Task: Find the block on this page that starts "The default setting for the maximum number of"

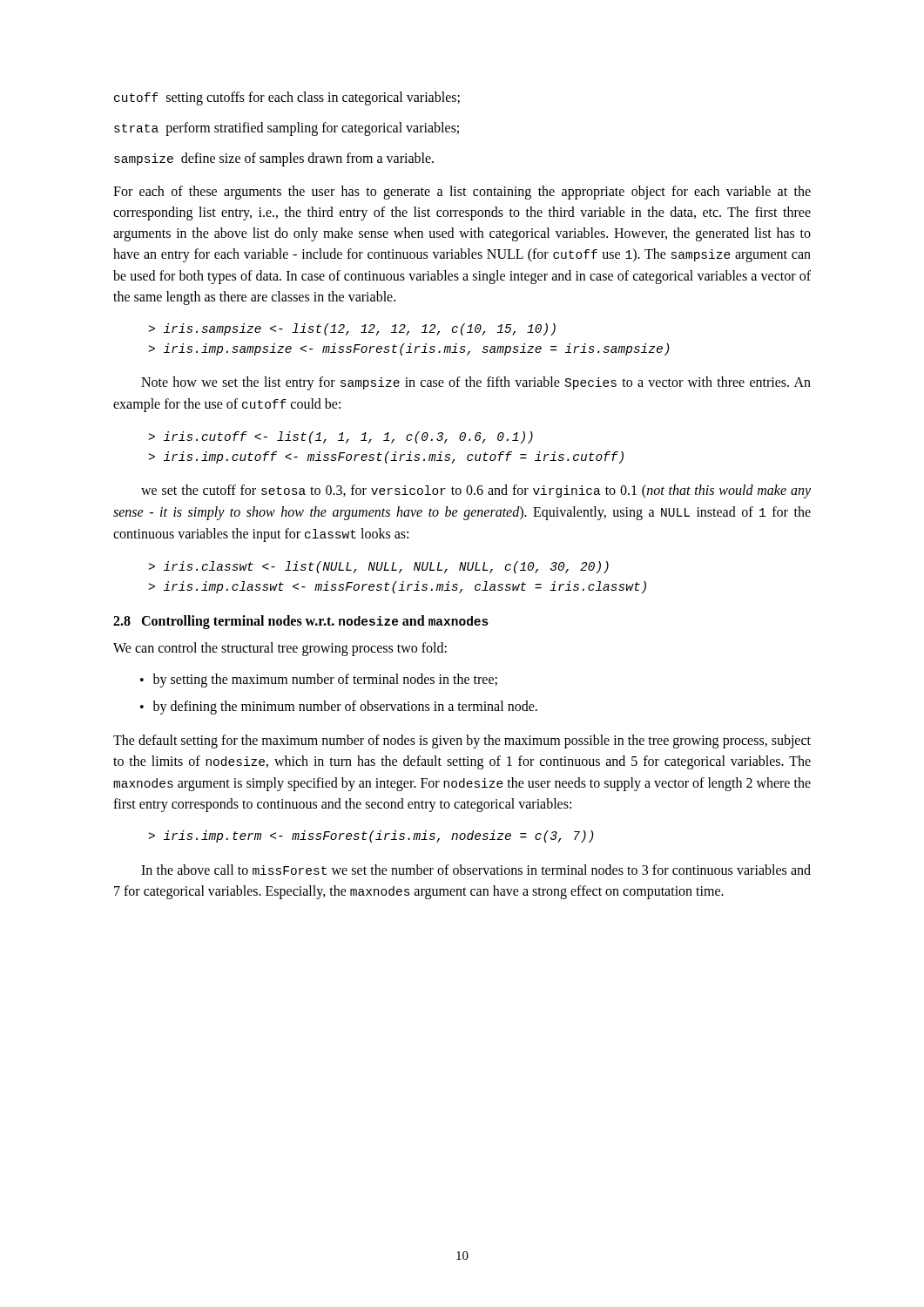Action: coord(462,773)
